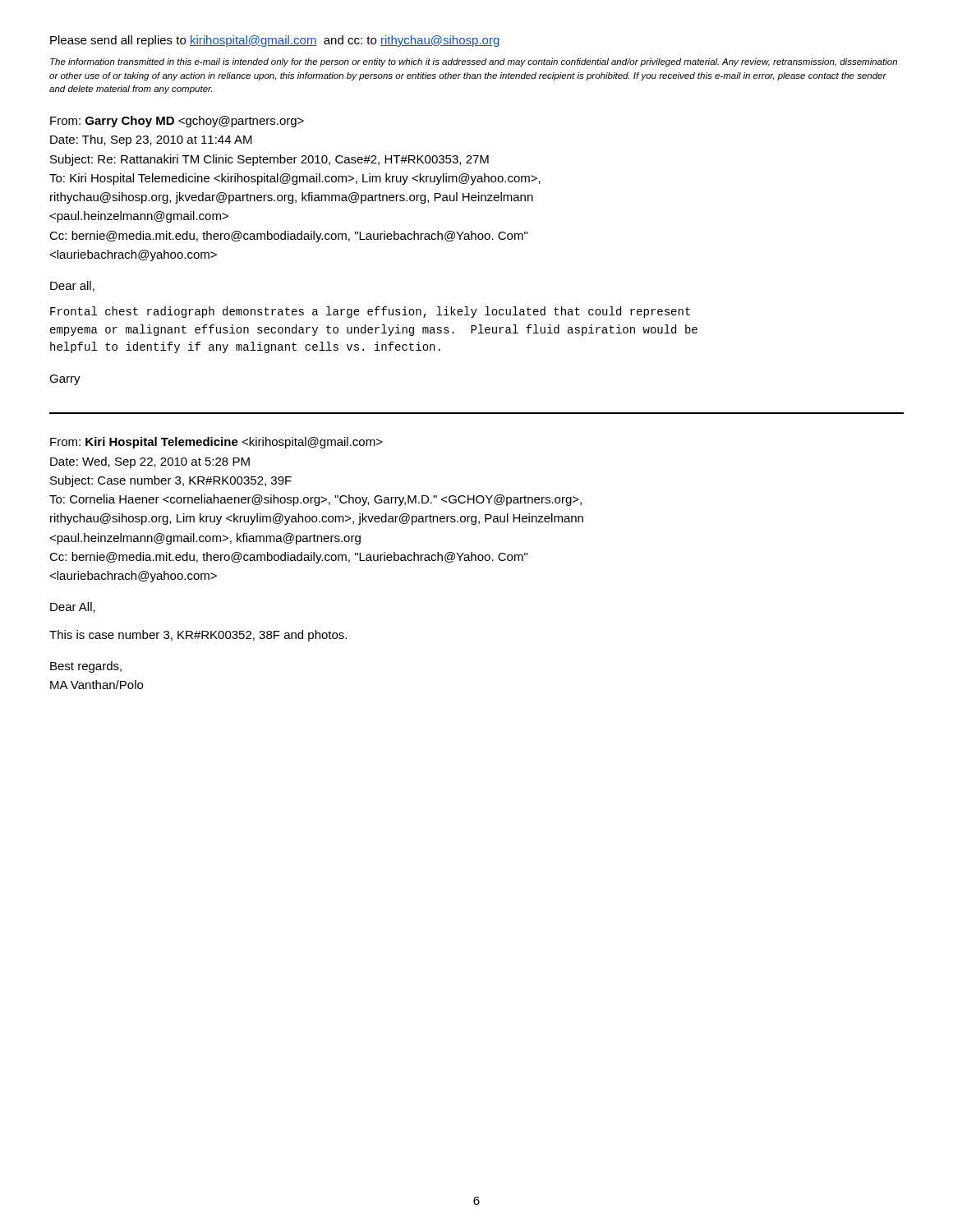Select the text block with the text "Frontal chest radiograph demonstrates a"
Image resolution: width=953 pixels, height=1232 pixels.
click(374, 330)
